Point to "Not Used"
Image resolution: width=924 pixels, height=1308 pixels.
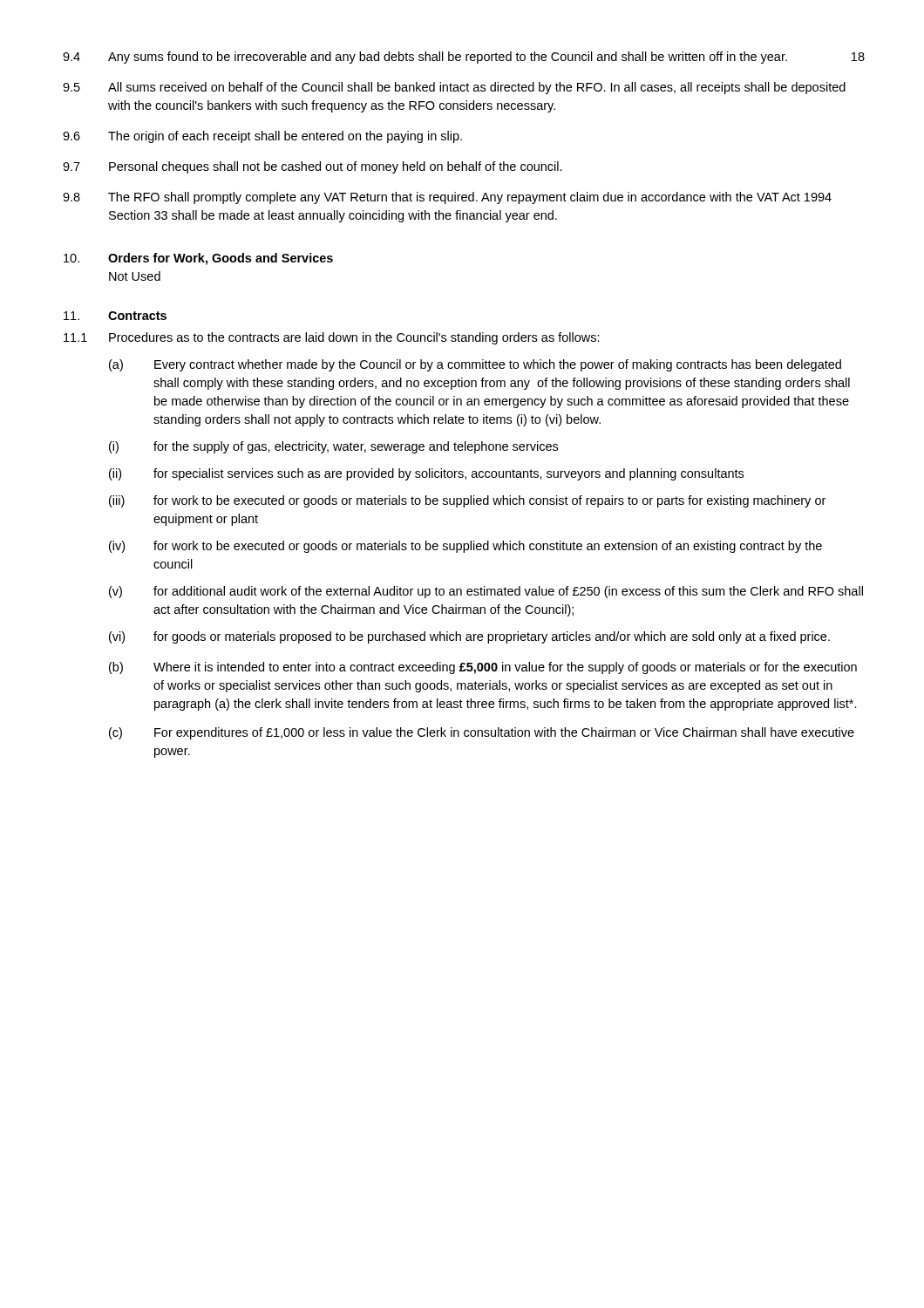(x=134, y=277)
